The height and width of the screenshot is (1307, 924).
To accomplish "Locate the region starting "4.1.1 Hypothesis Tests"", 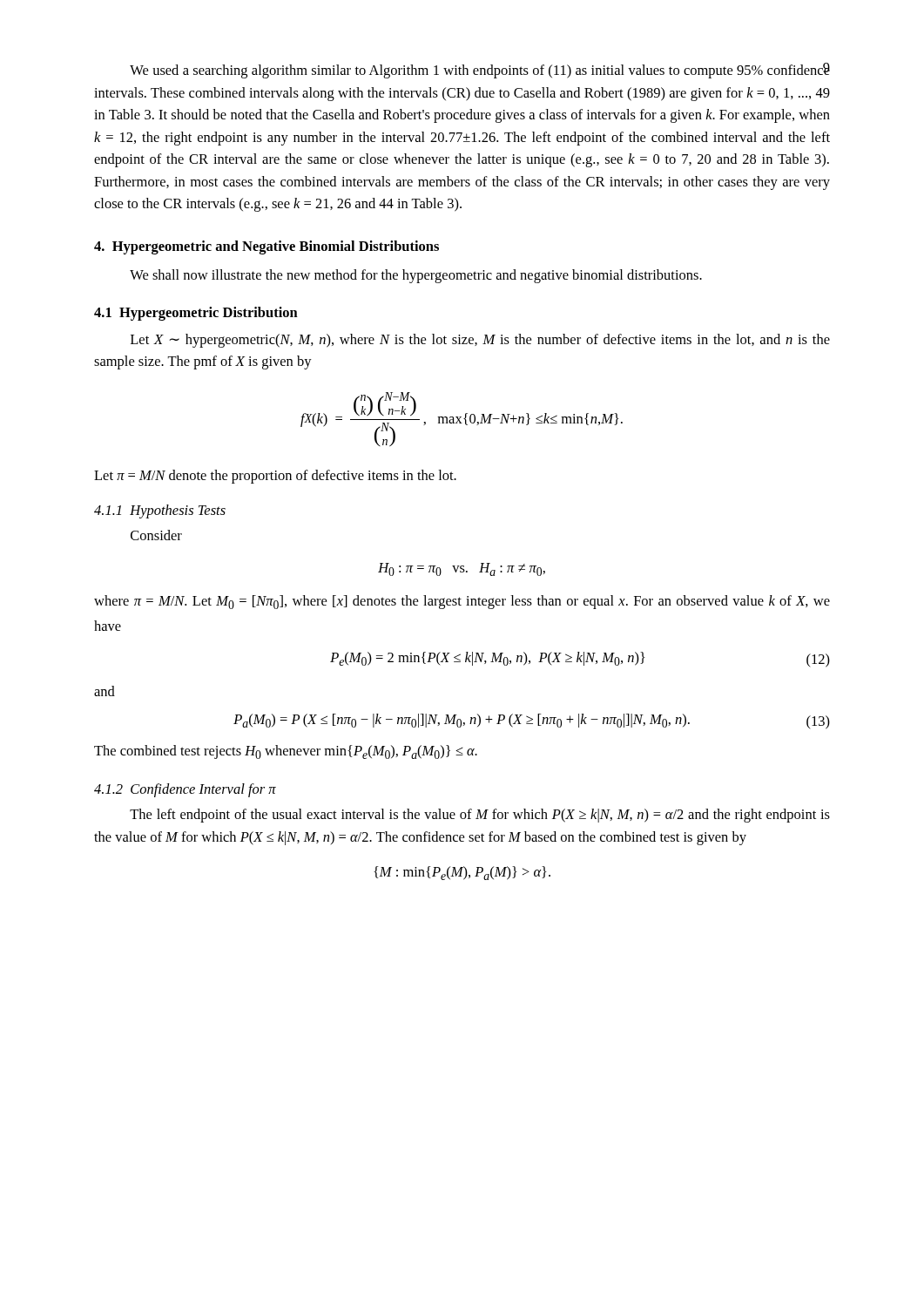I will click(x=160, y=510).
